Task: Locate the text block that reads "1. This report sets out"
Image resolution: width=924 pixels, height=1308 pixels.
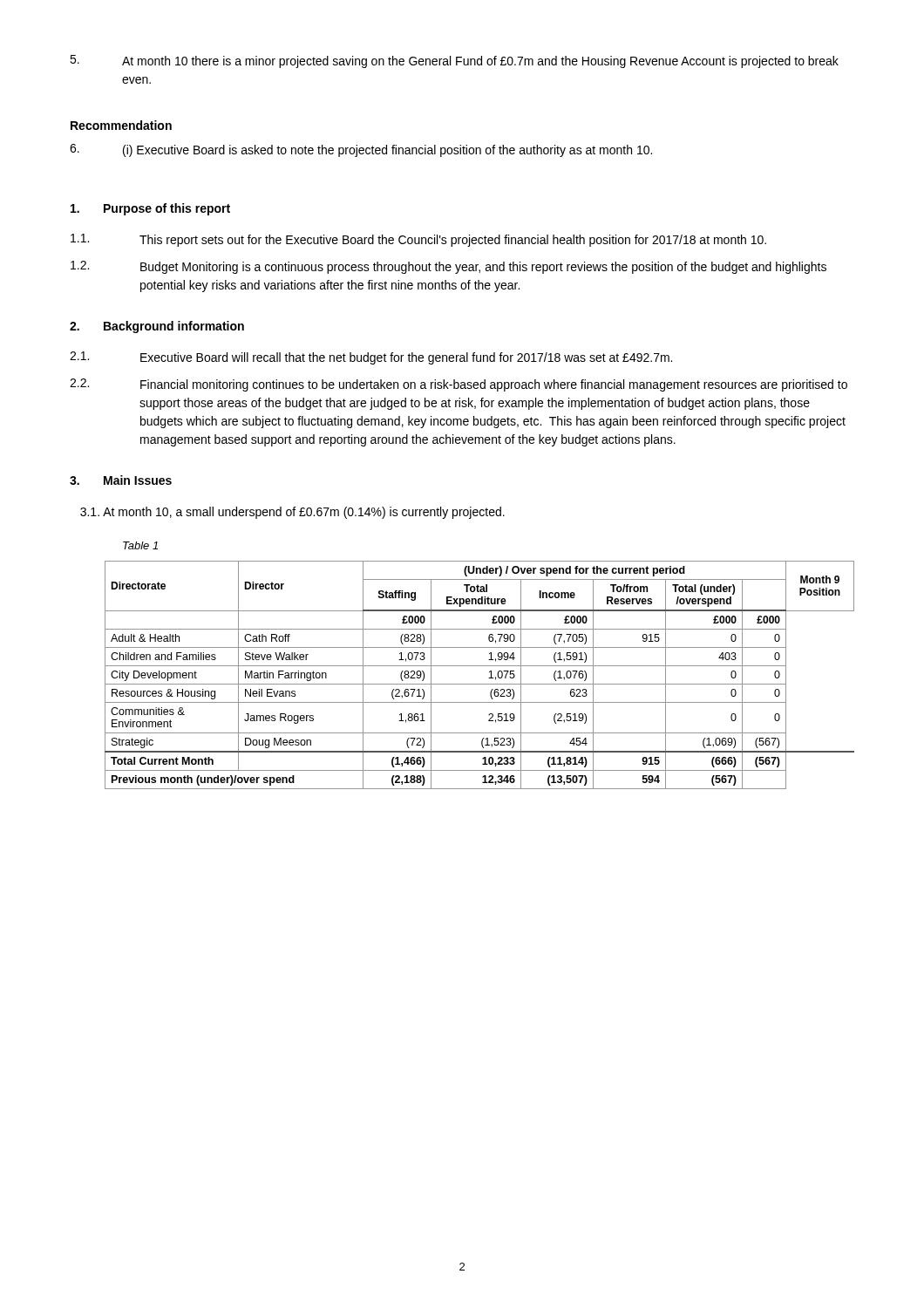Action: pos(462,240)
